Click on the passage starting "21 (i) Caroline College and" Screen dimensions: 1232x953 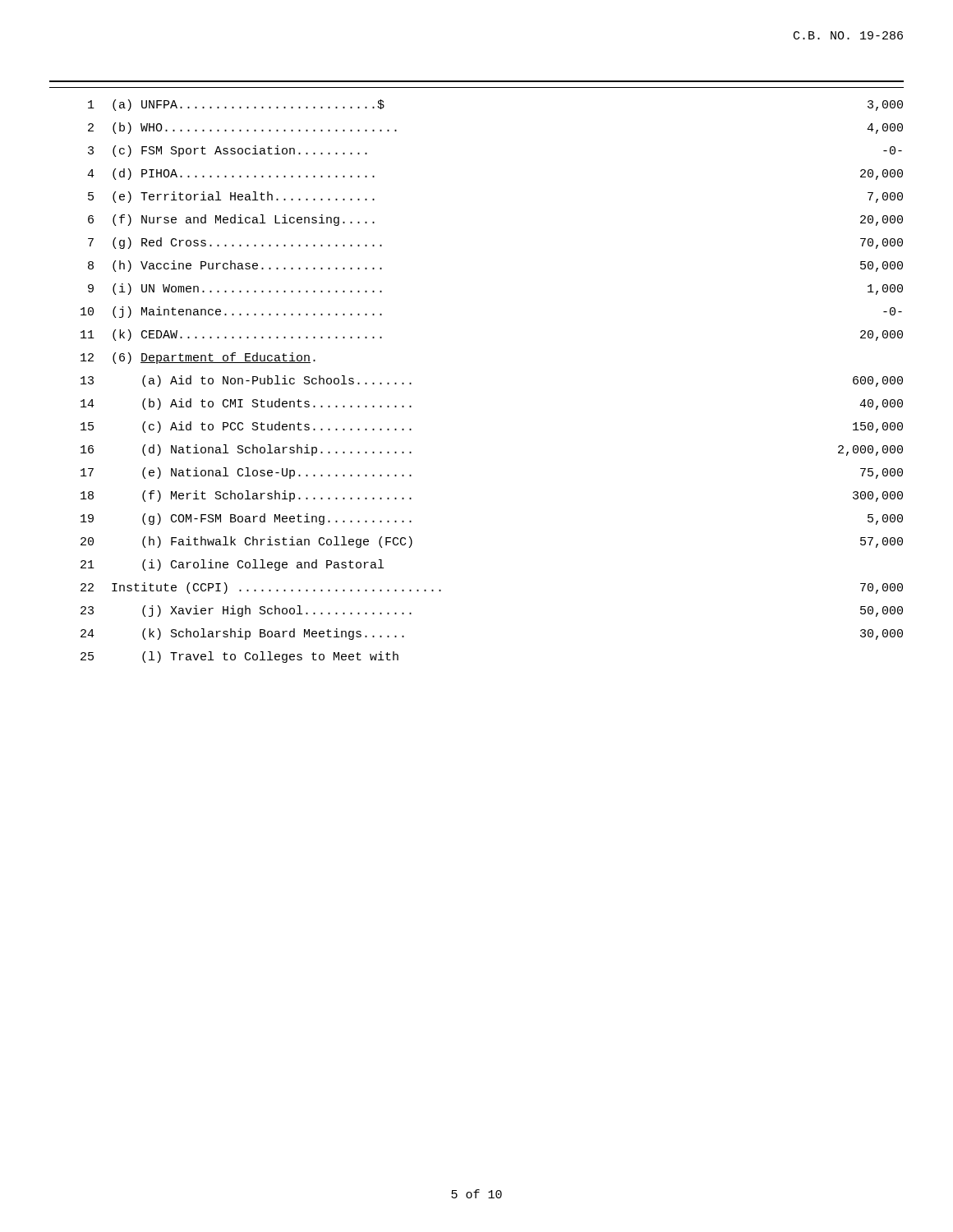91,565
